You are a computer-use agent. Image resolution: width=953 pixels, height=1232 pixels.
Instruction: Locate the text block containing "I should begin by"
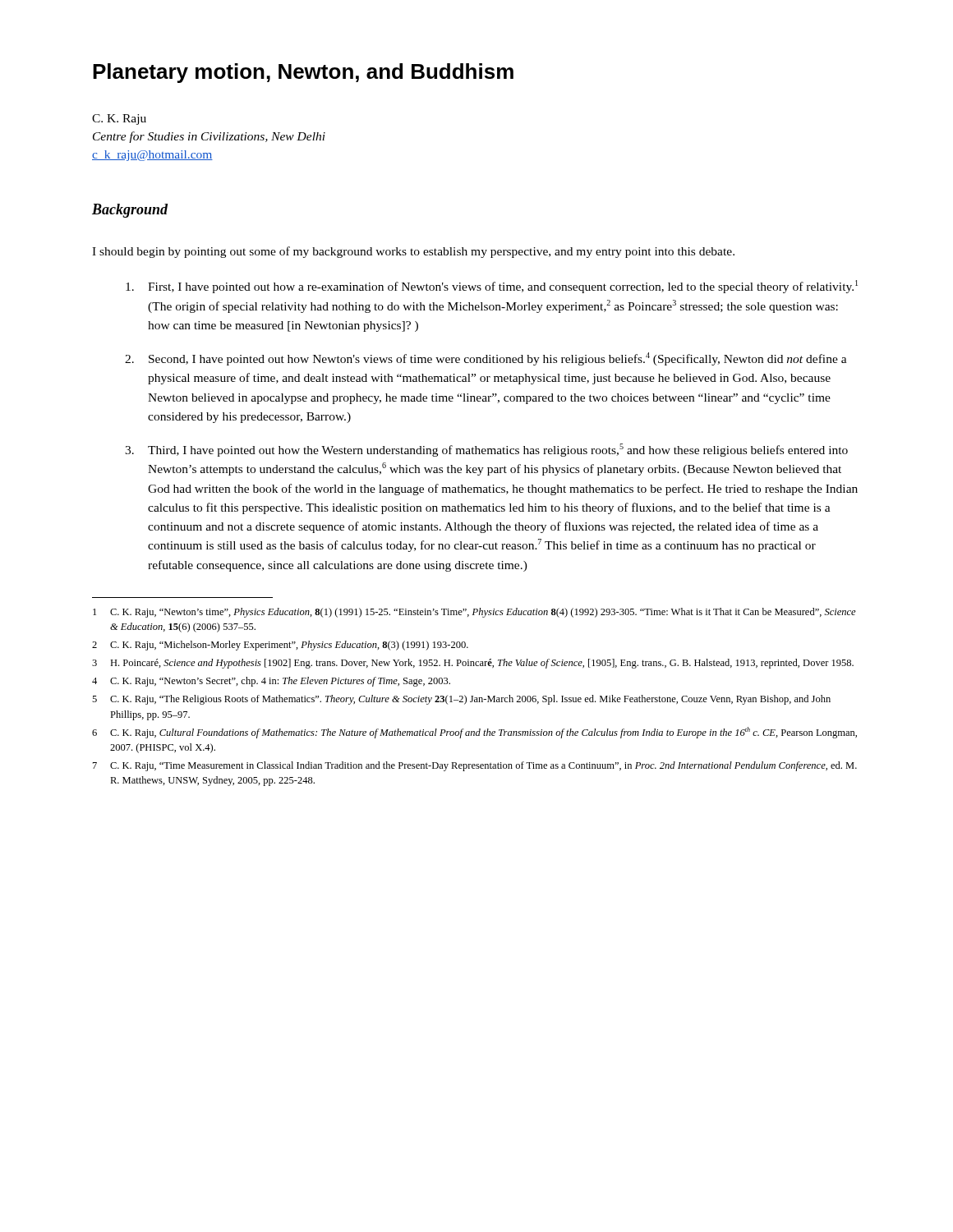click(414, 251)
